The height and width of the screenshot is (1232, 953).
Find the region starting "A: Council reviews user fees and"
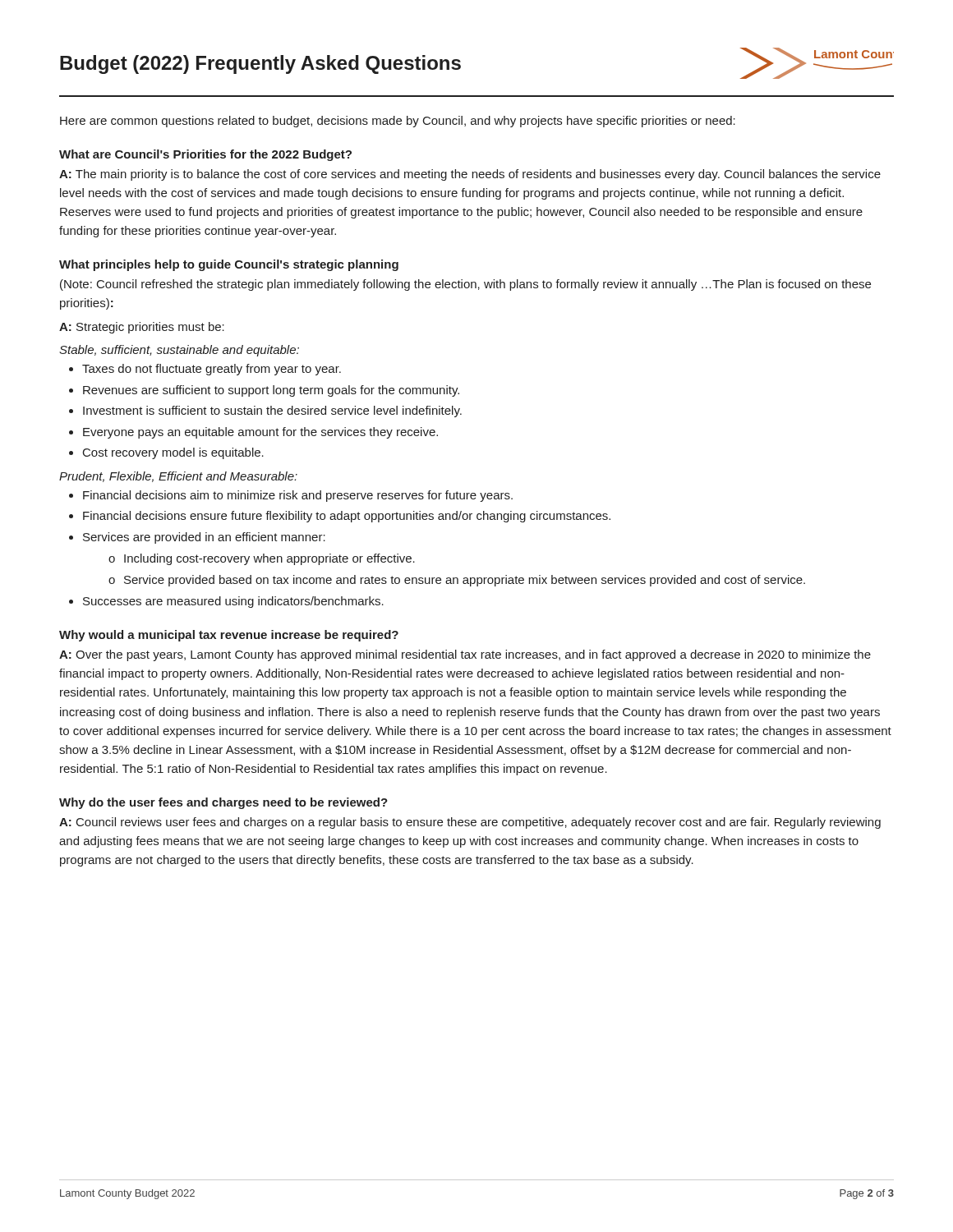coord(470,840)
